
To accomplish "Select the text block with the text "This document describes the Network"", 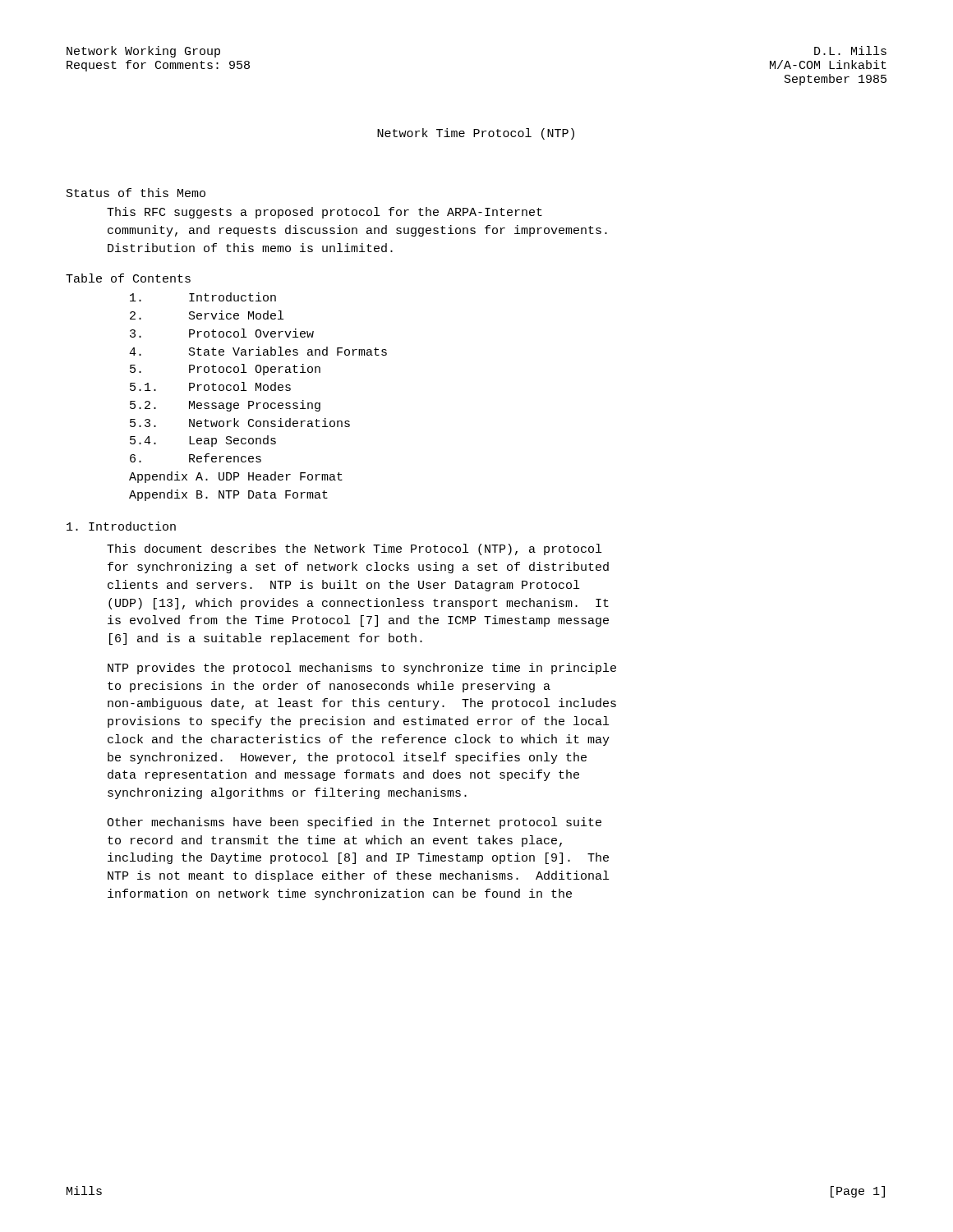I will point(358,595).
